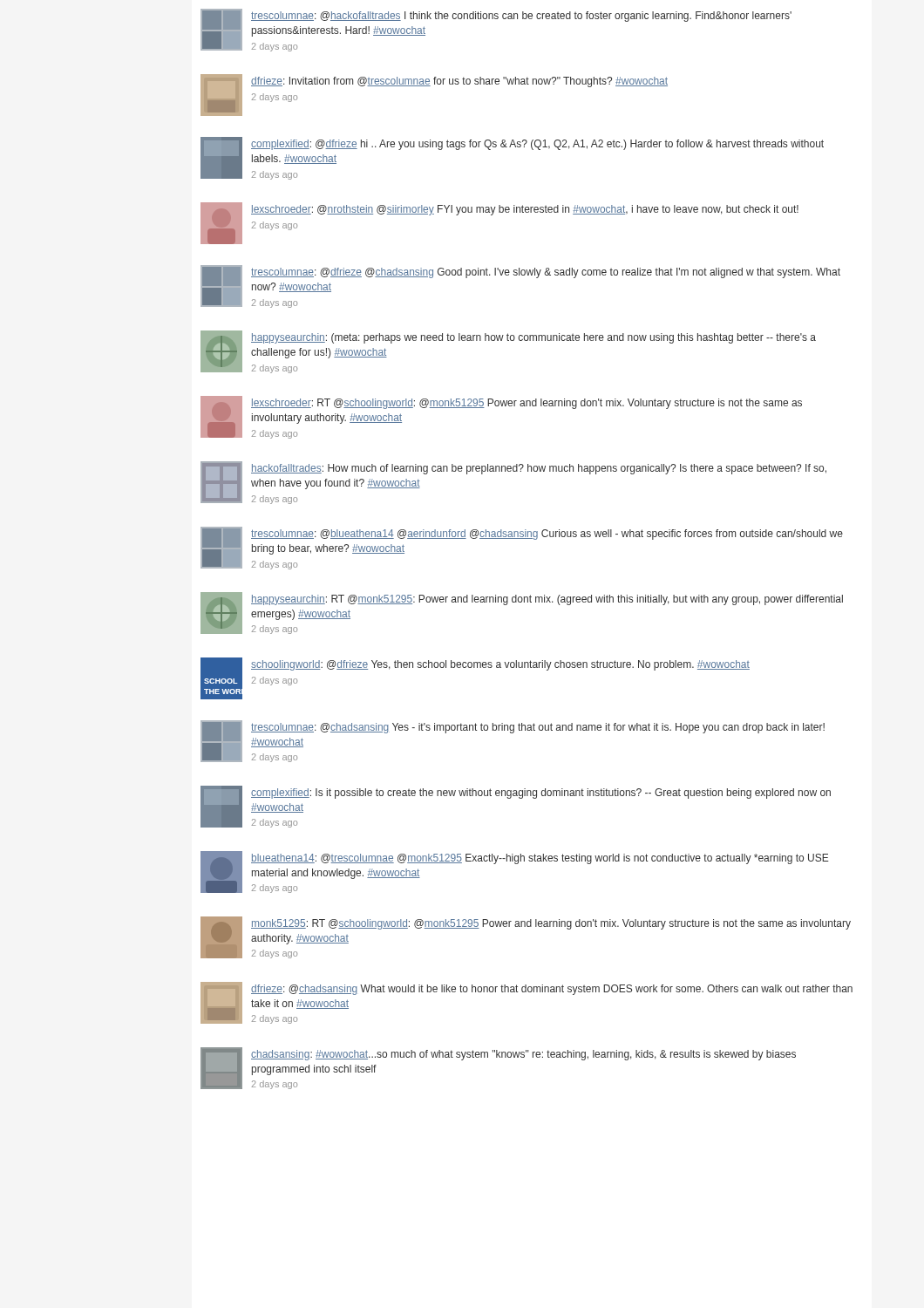Find the block starting "dfrieze: @chadsansing What would it be like"
924x1308 pixels.
pos(527,1004)
